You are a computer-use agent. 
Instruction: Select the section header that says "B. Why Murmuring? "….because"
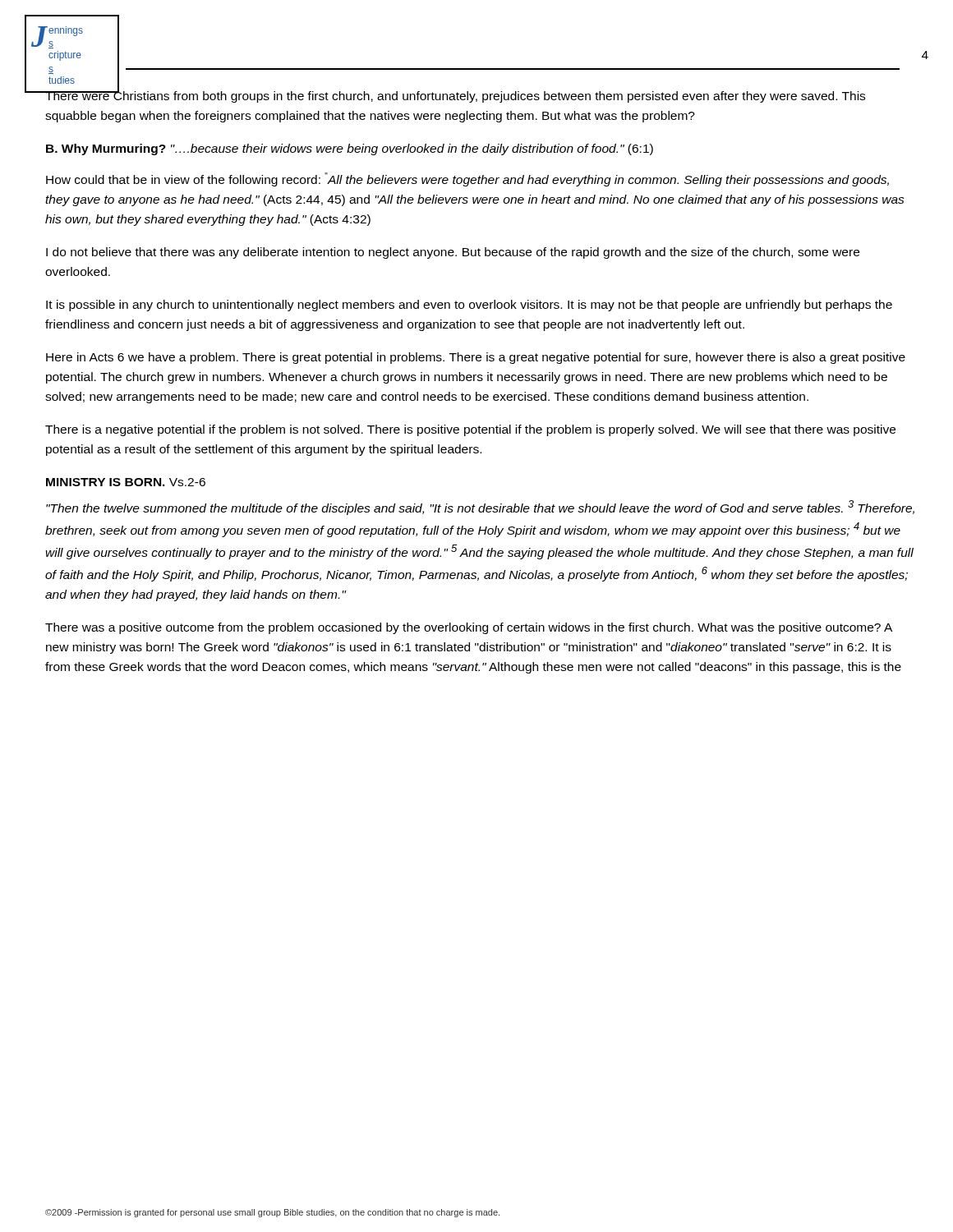(481, 149)
